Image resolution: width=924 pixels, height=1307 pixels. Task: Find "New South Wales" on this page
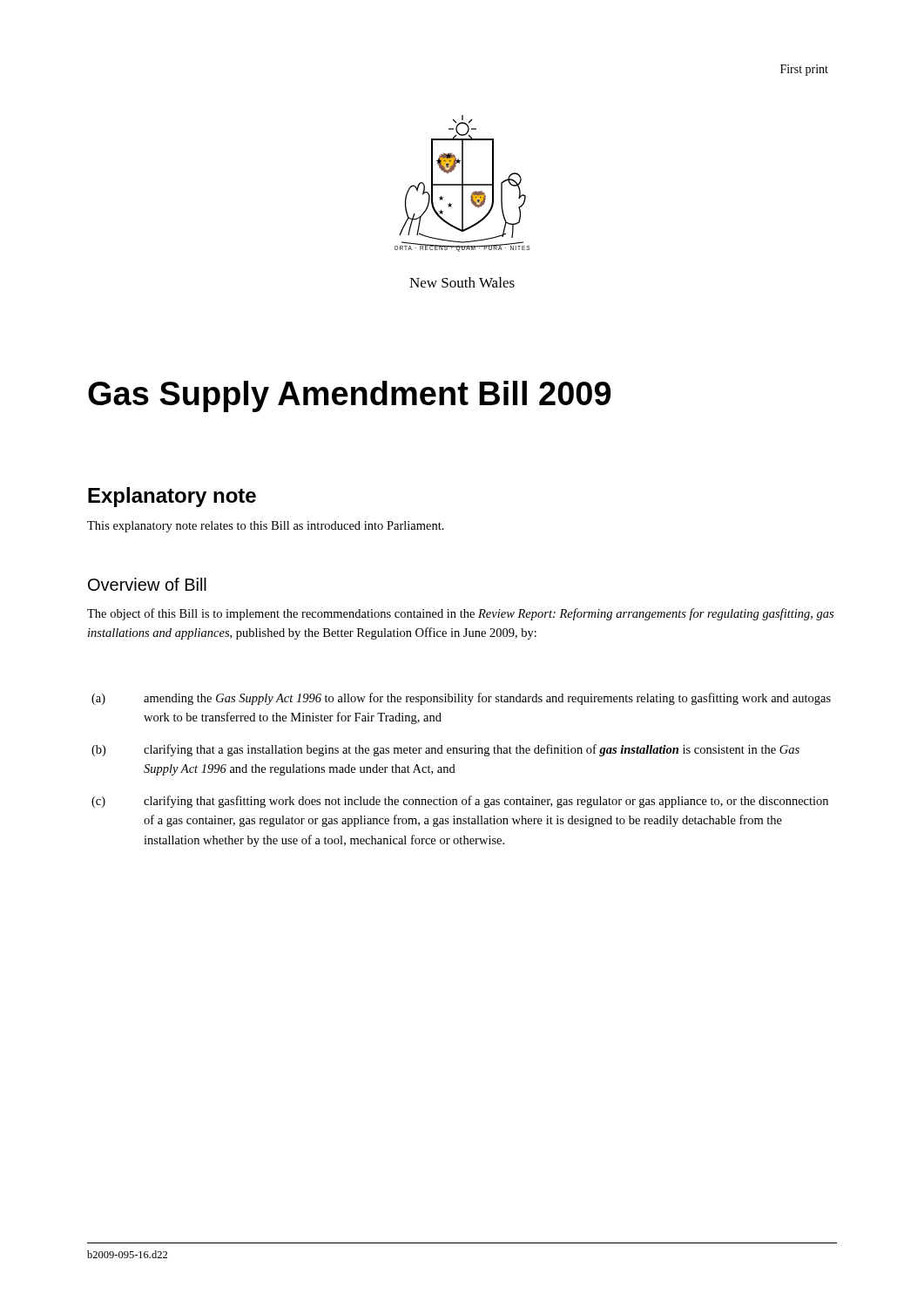(x=462, y=283)
